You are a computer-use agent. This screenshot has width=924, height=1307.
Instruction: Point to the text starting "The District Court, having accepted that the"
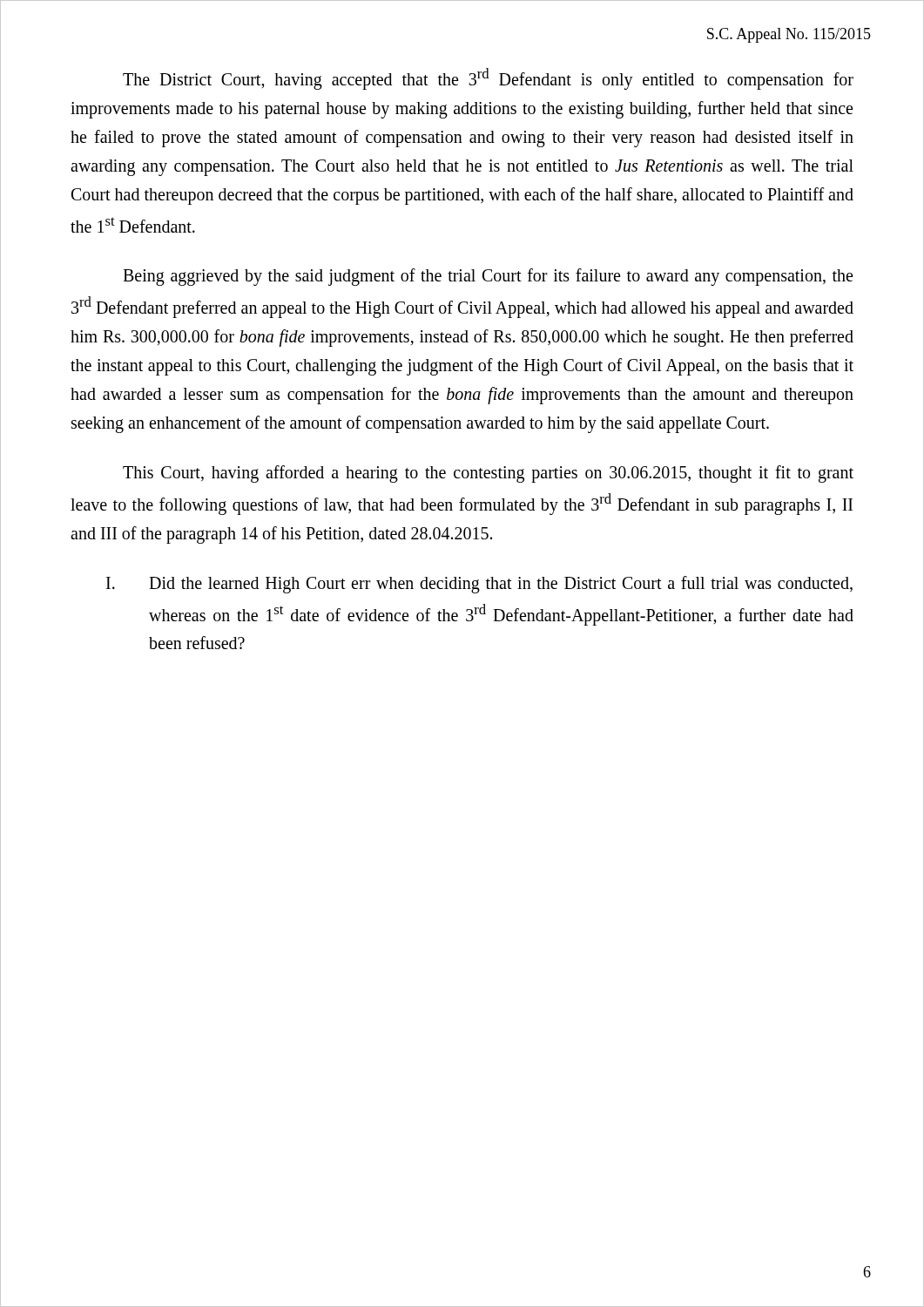(462, 150)
